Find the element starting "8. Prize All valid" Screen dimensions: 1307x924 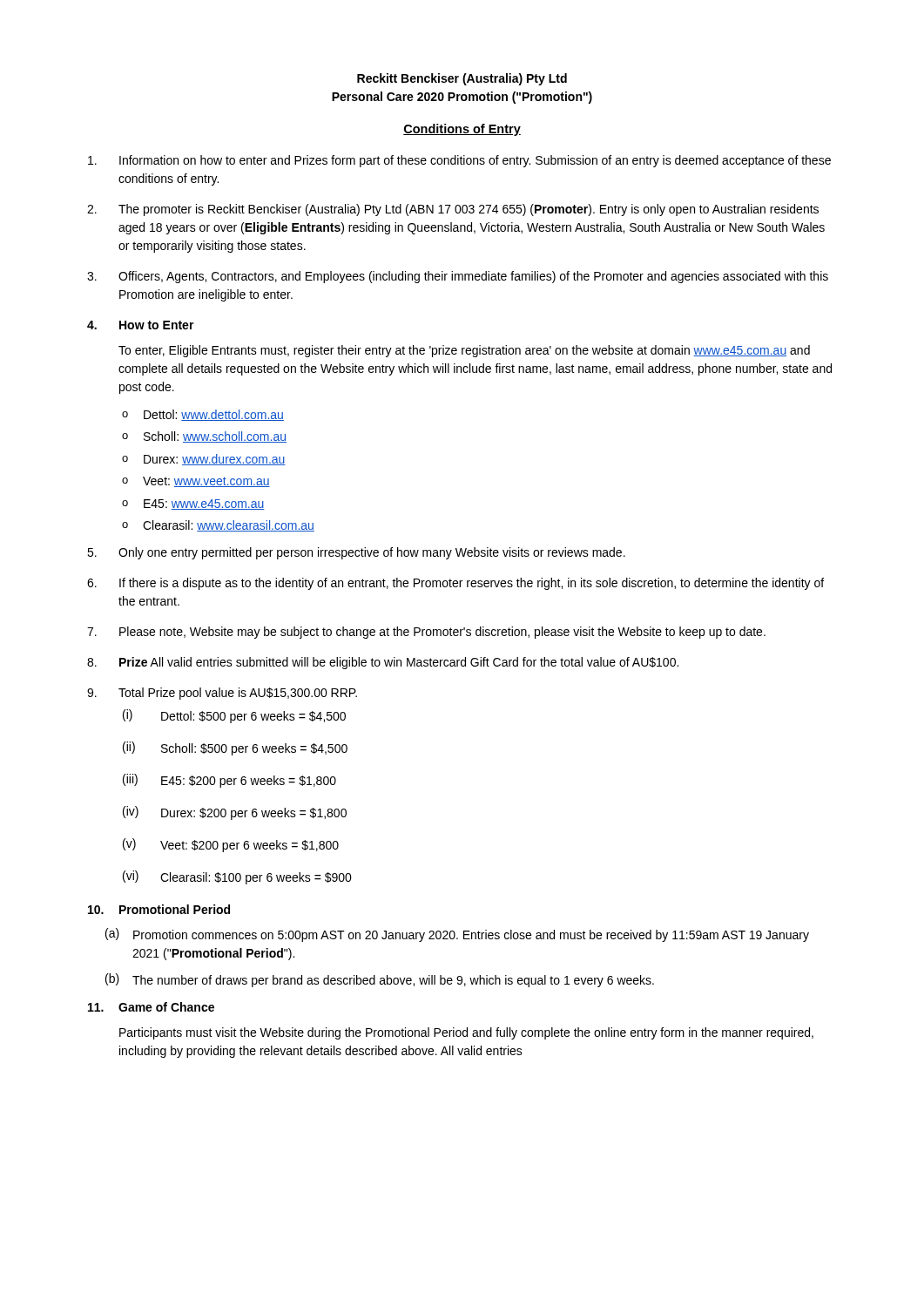click(462, 663)
